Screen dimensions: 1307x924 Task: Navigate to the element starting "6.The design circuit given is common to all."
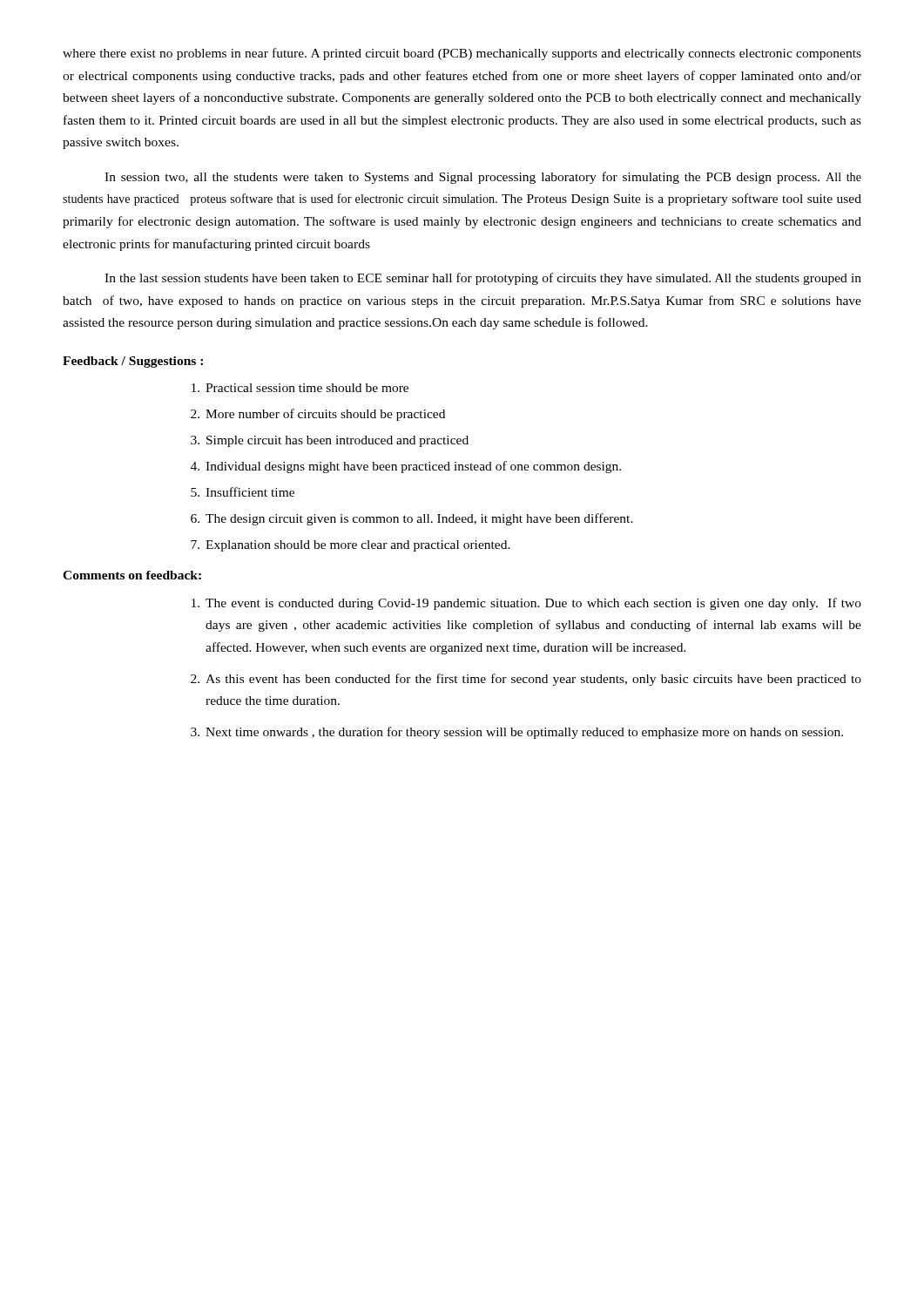tap(405, 518)
